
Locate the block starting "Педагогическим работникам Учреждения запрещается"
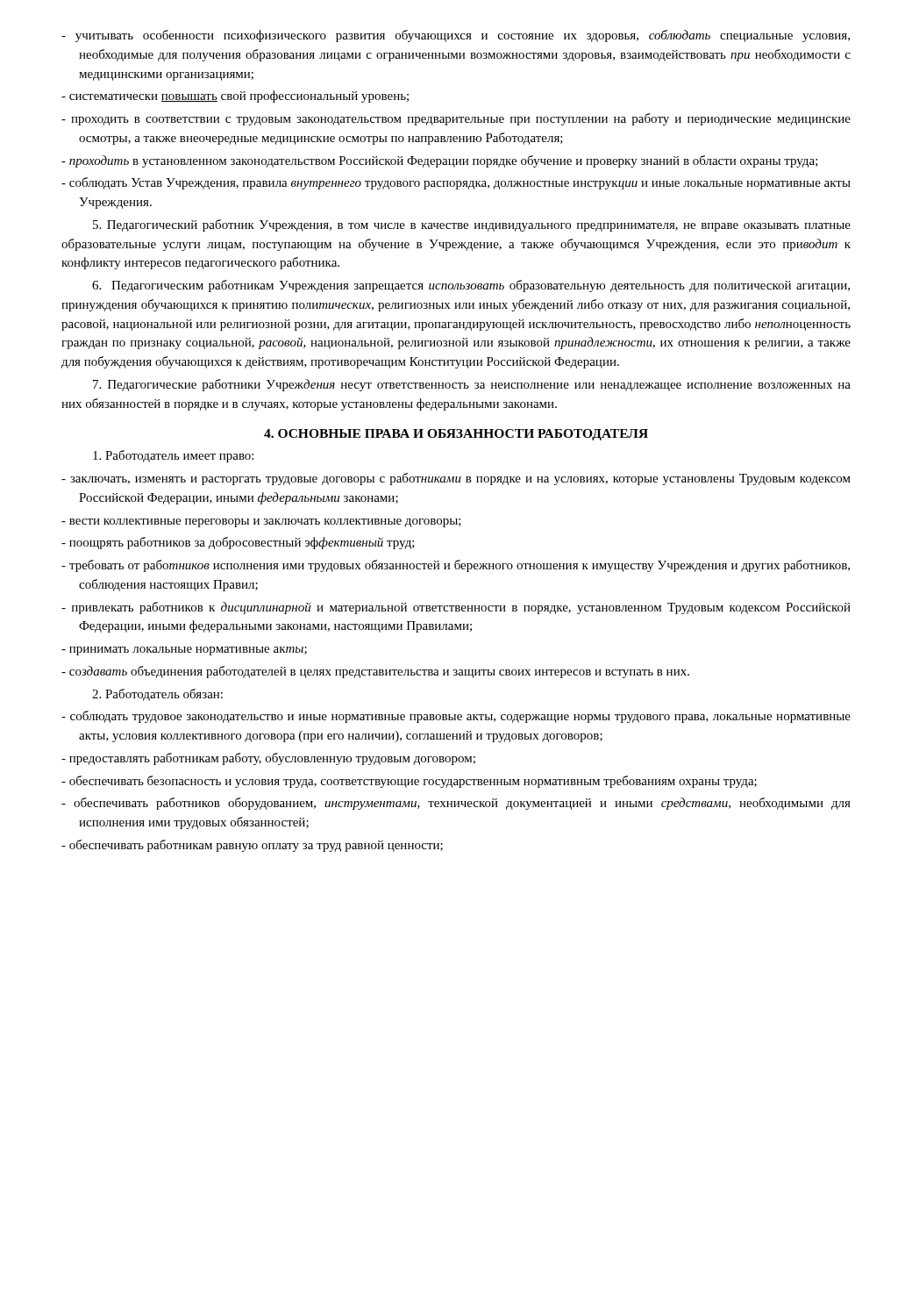coord(456,323)
